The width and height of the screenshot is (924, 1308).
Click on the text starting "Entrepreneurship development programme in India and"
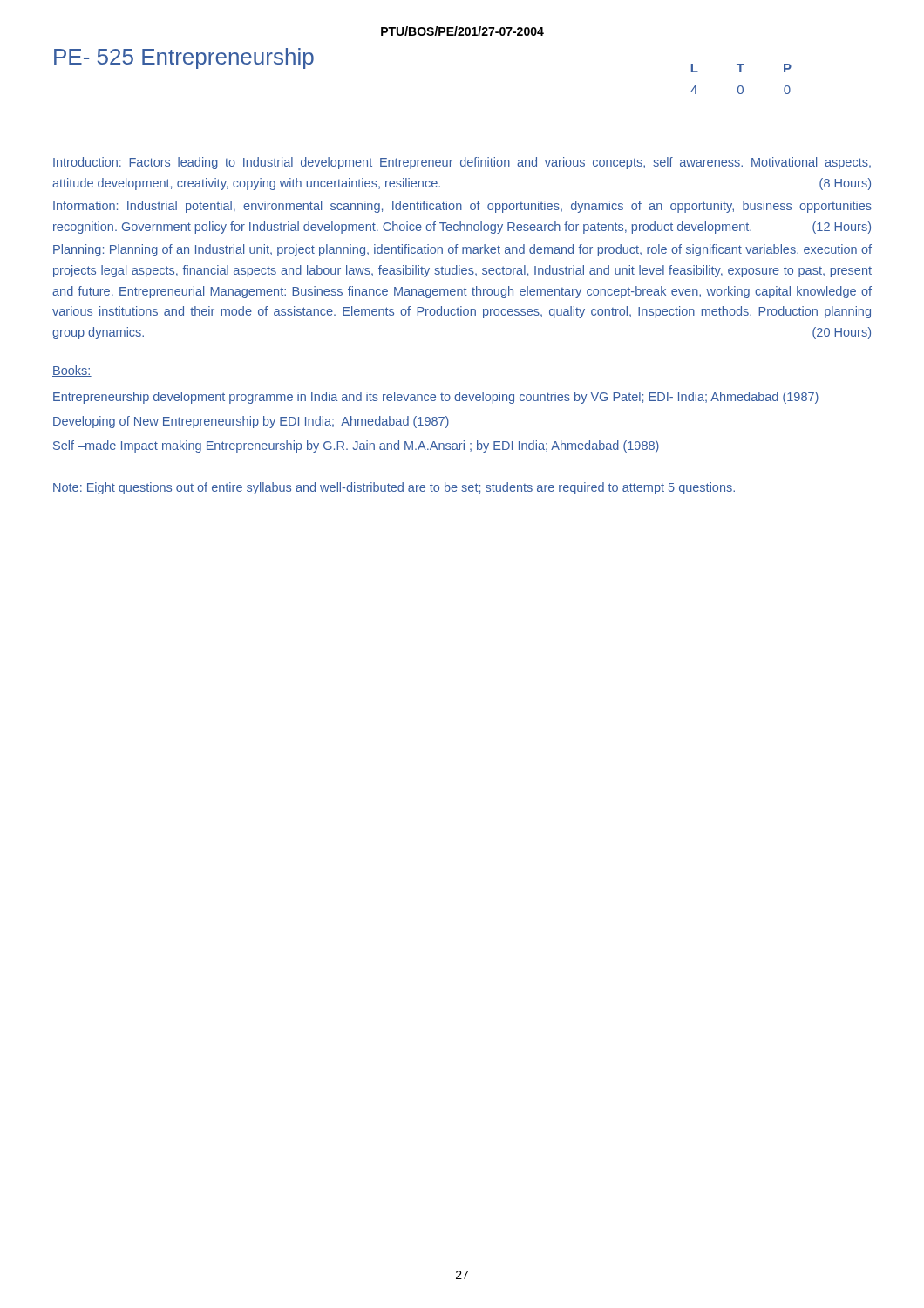(436, 397)
